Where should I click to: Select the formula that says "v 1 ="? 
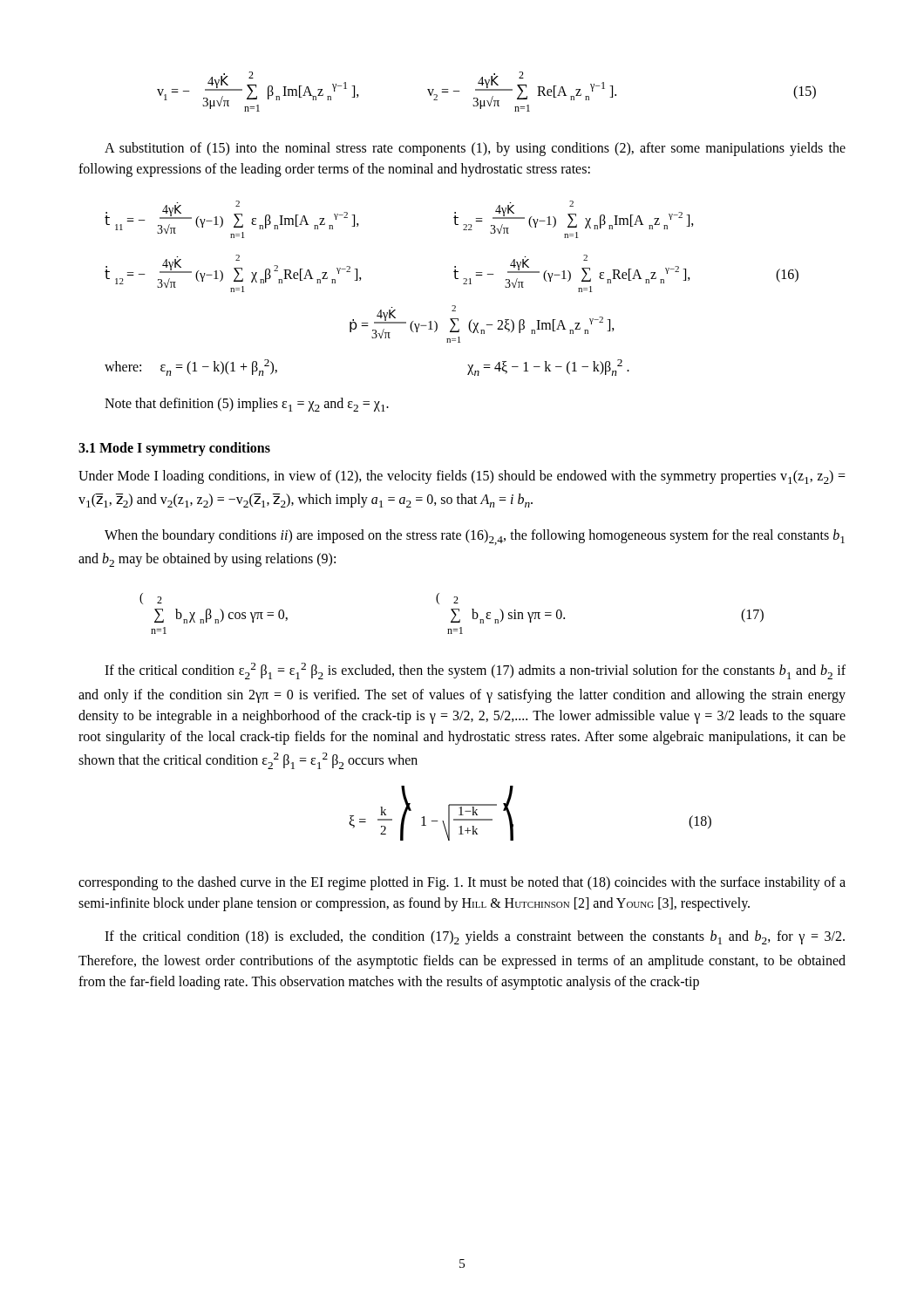click(462, 92)
